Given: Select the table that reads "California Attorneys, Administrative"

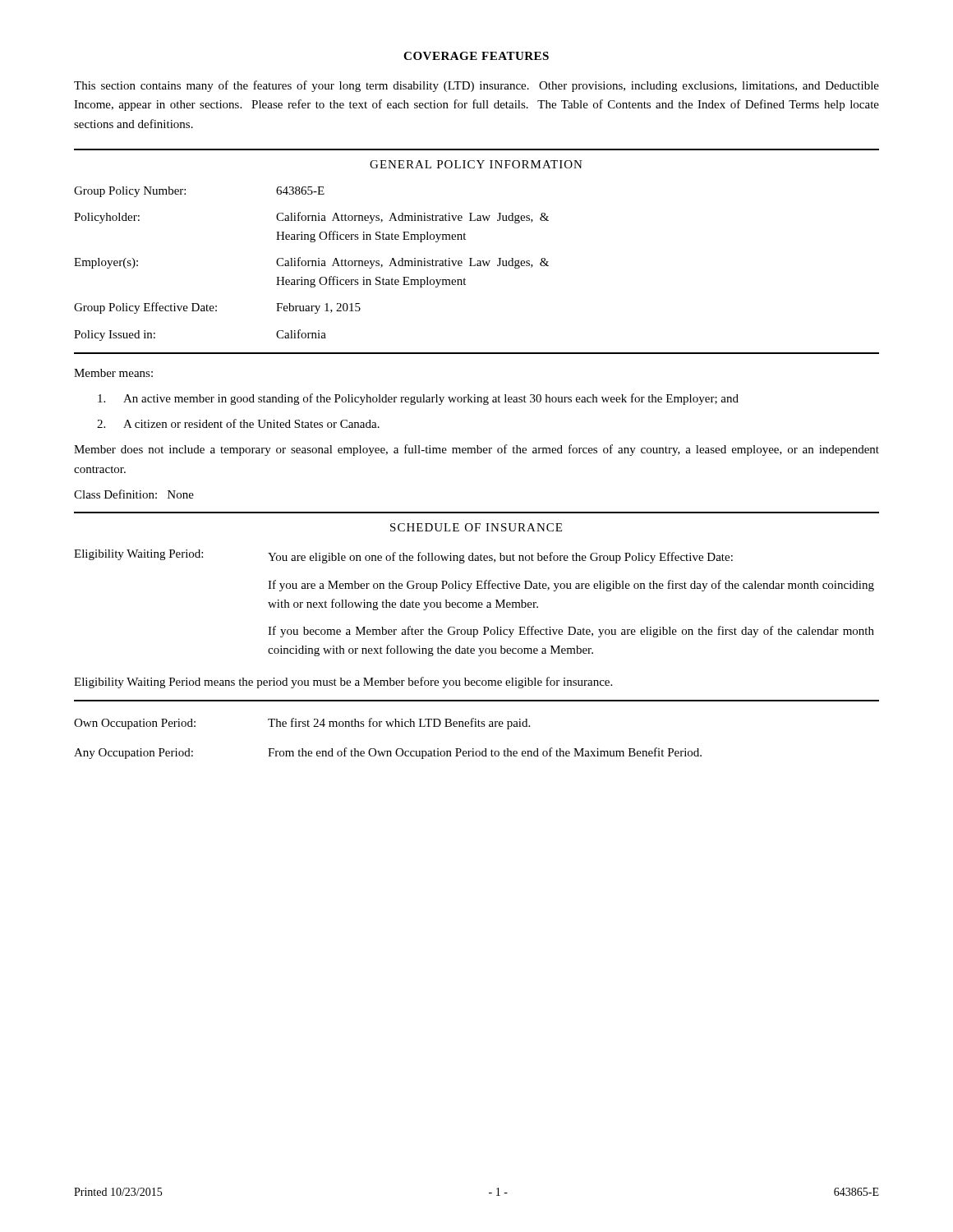Looking at the screenshot, I should (476, 262).
